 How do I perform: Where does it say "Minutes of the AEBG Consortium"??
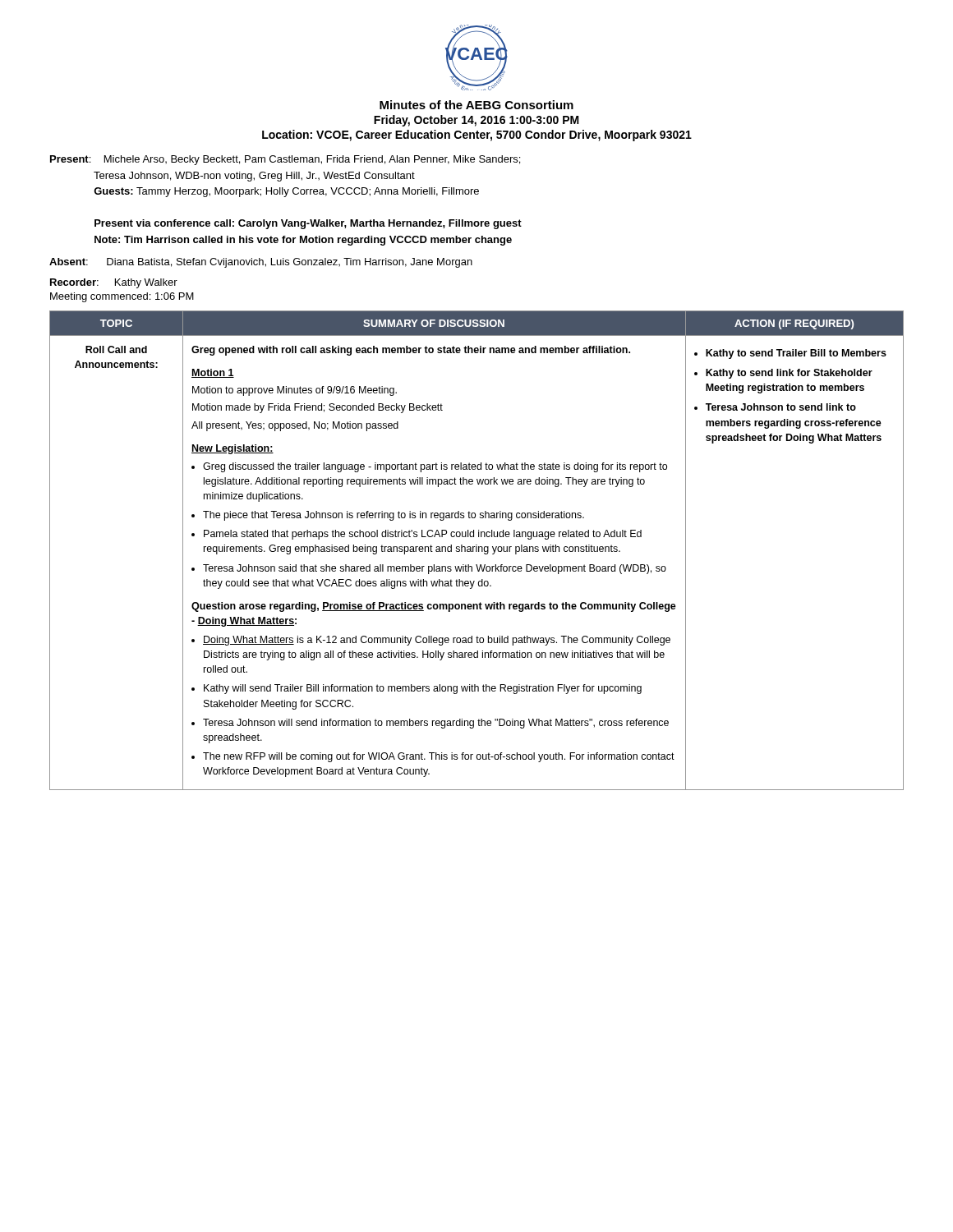(476, 105)
